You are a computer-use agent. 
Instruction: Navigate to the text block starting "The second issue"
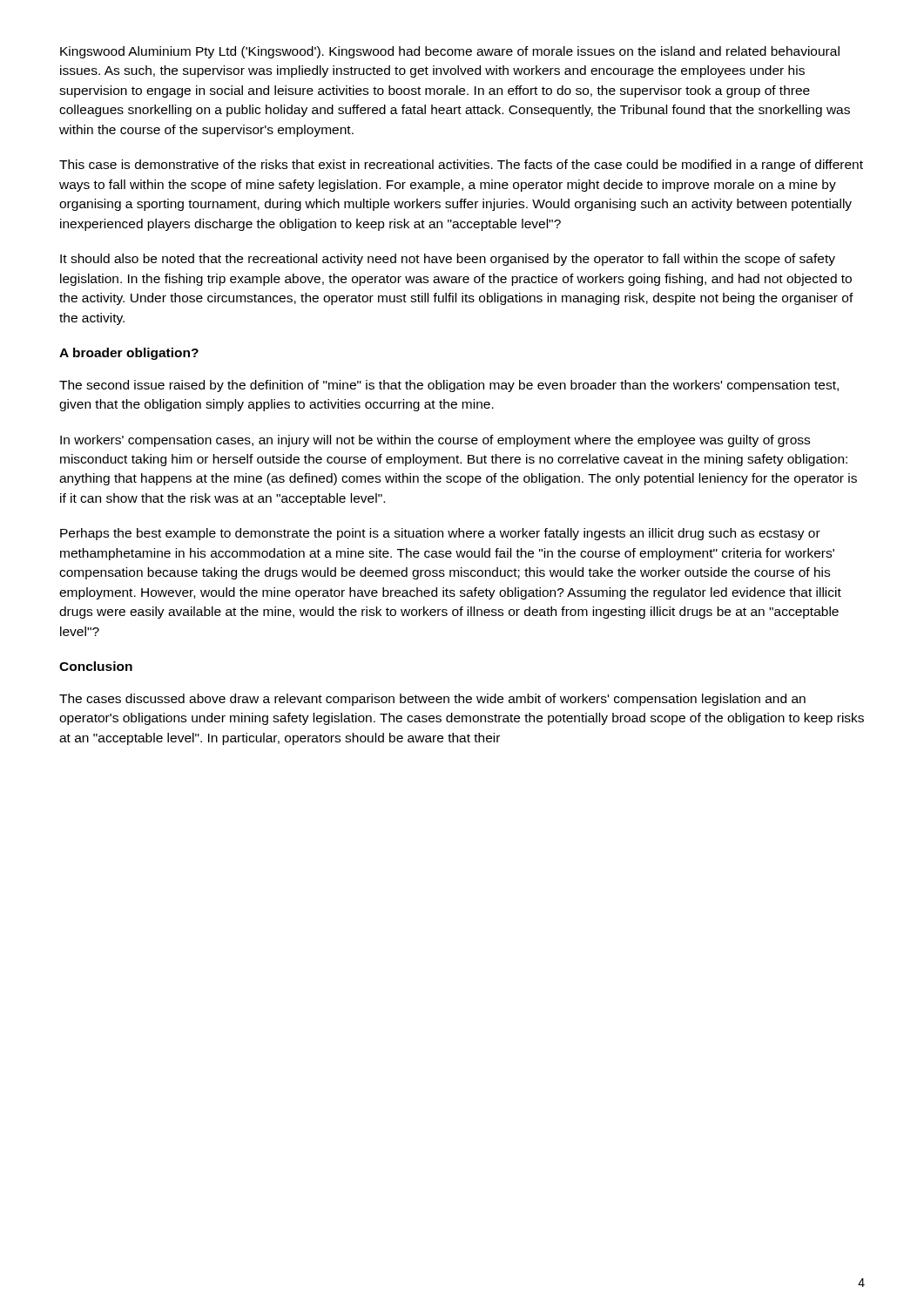pos(449,394)
